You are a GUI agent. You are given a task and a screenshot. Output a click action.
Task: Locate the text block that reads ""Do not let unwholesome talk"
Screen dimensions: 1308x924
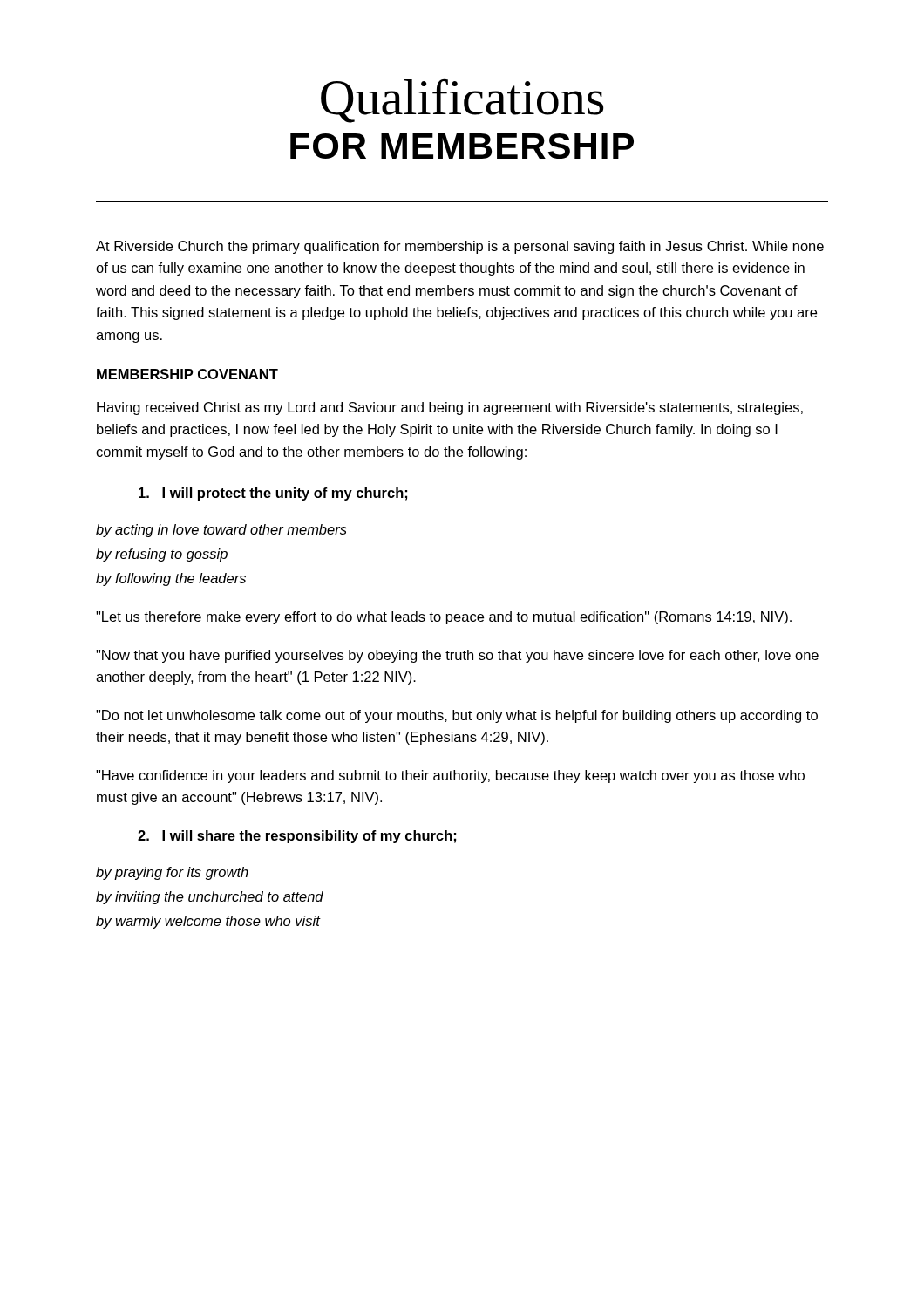[457, 726]
